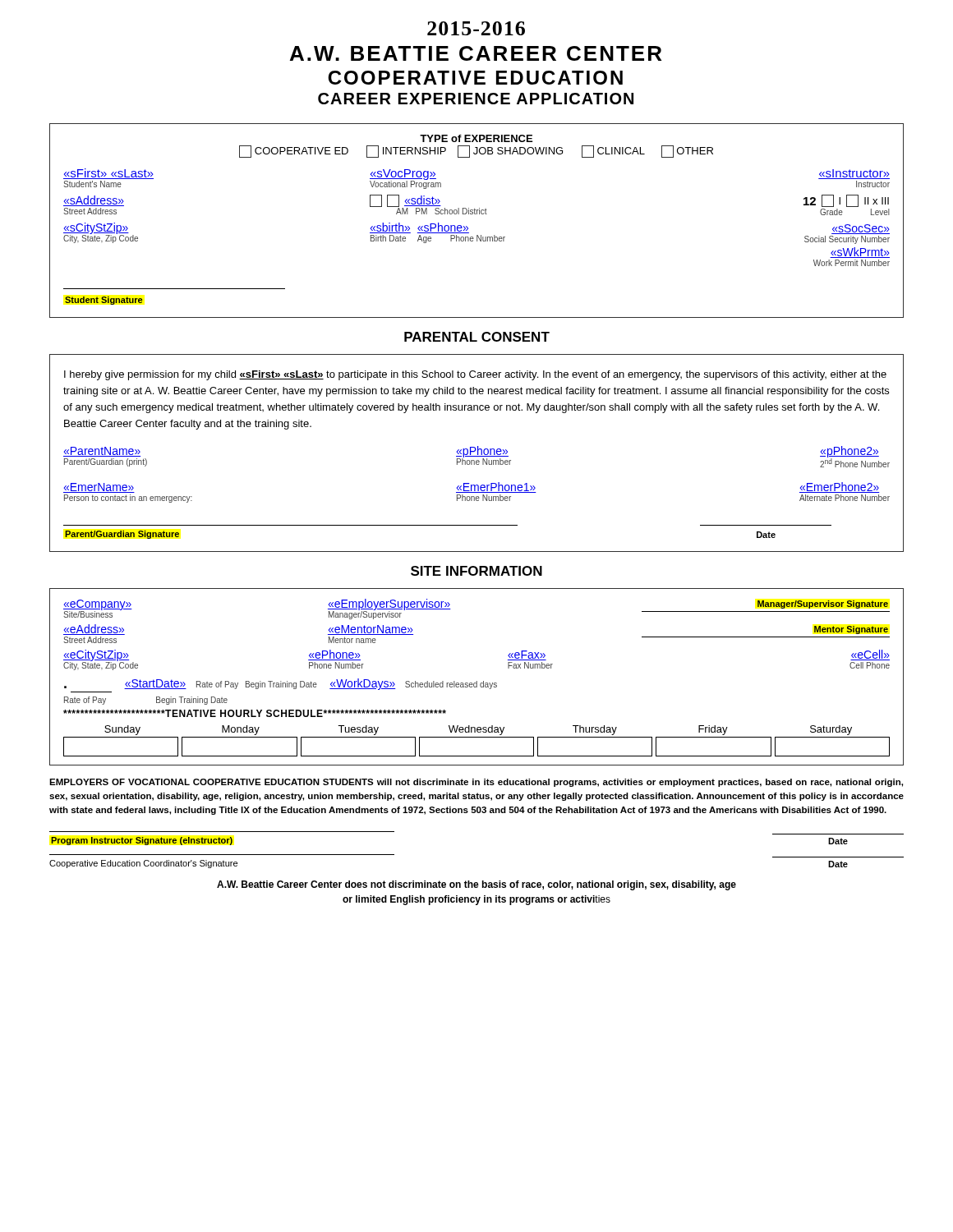Navigate to the element starting "SITE INFORMATION"
953x1232 pixels.
(476, 571)
